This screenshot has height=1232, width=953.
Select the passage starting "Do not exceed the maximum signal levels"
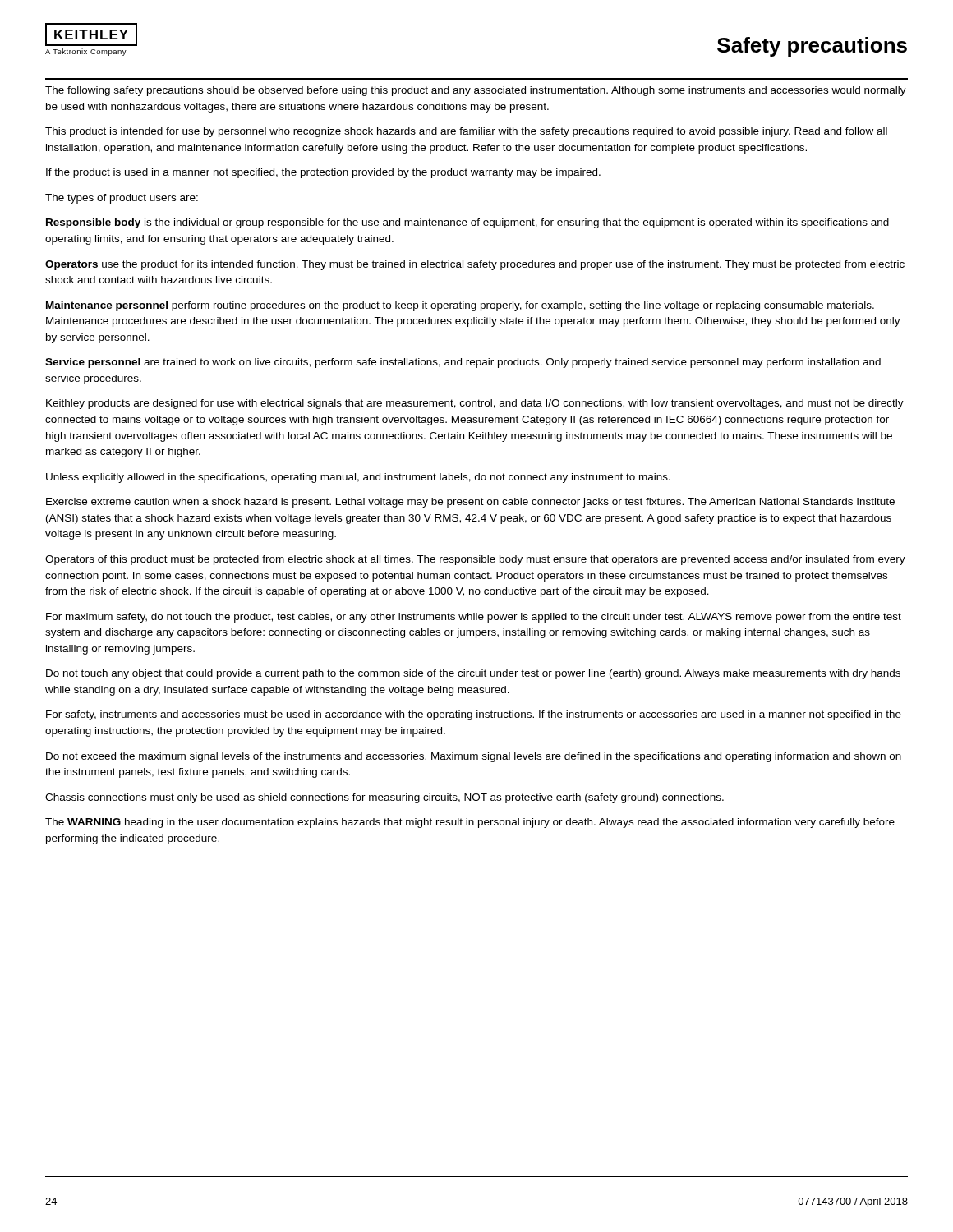click(x=473, y=764)
